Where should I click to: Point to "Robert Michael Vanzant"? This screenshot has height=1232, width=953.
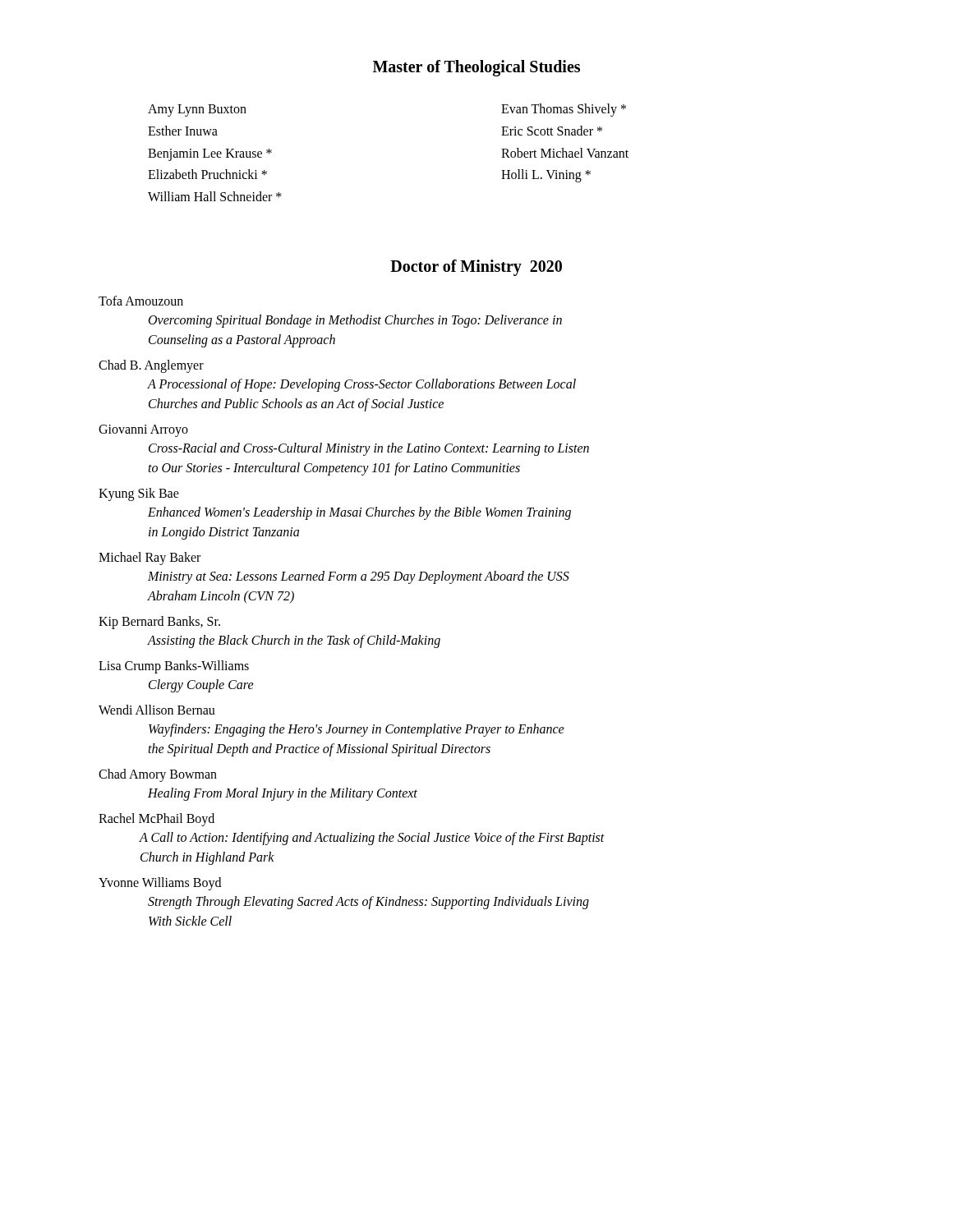(565, 153)
